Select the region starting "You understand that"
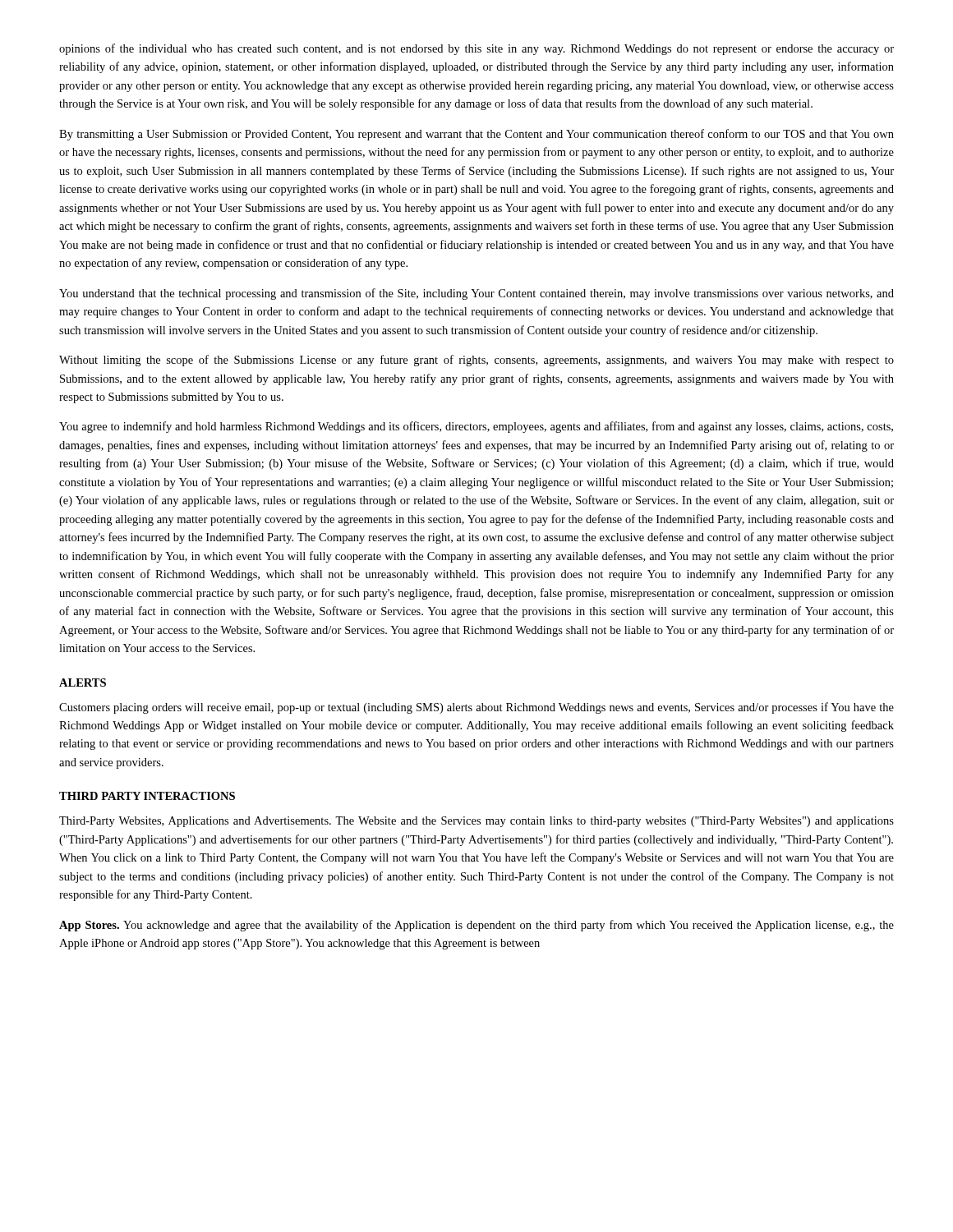 [476, 311]
